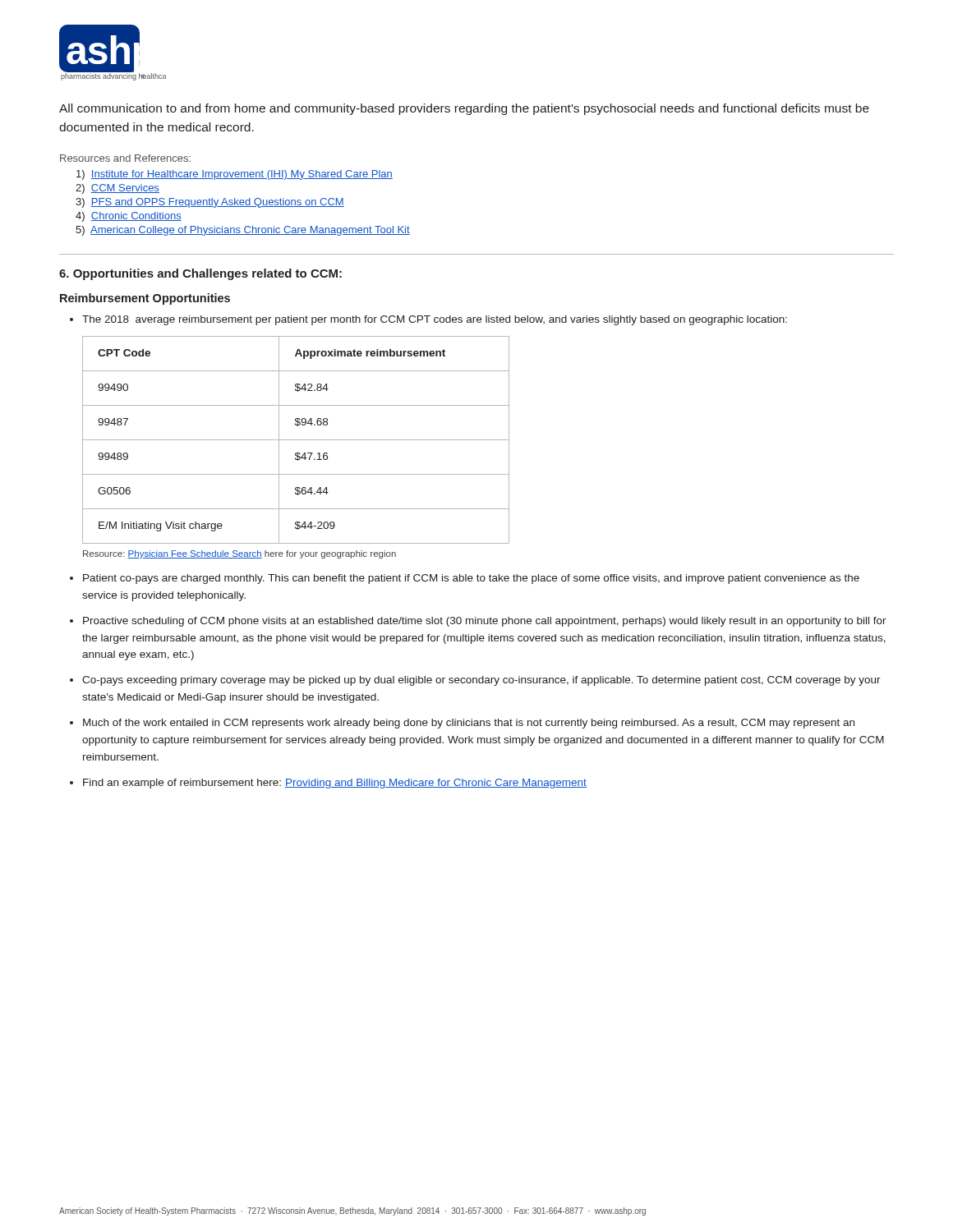953x1232 pixels.
Task: Click on the logo
Action: pyautogui.click(x=476, y=53)
